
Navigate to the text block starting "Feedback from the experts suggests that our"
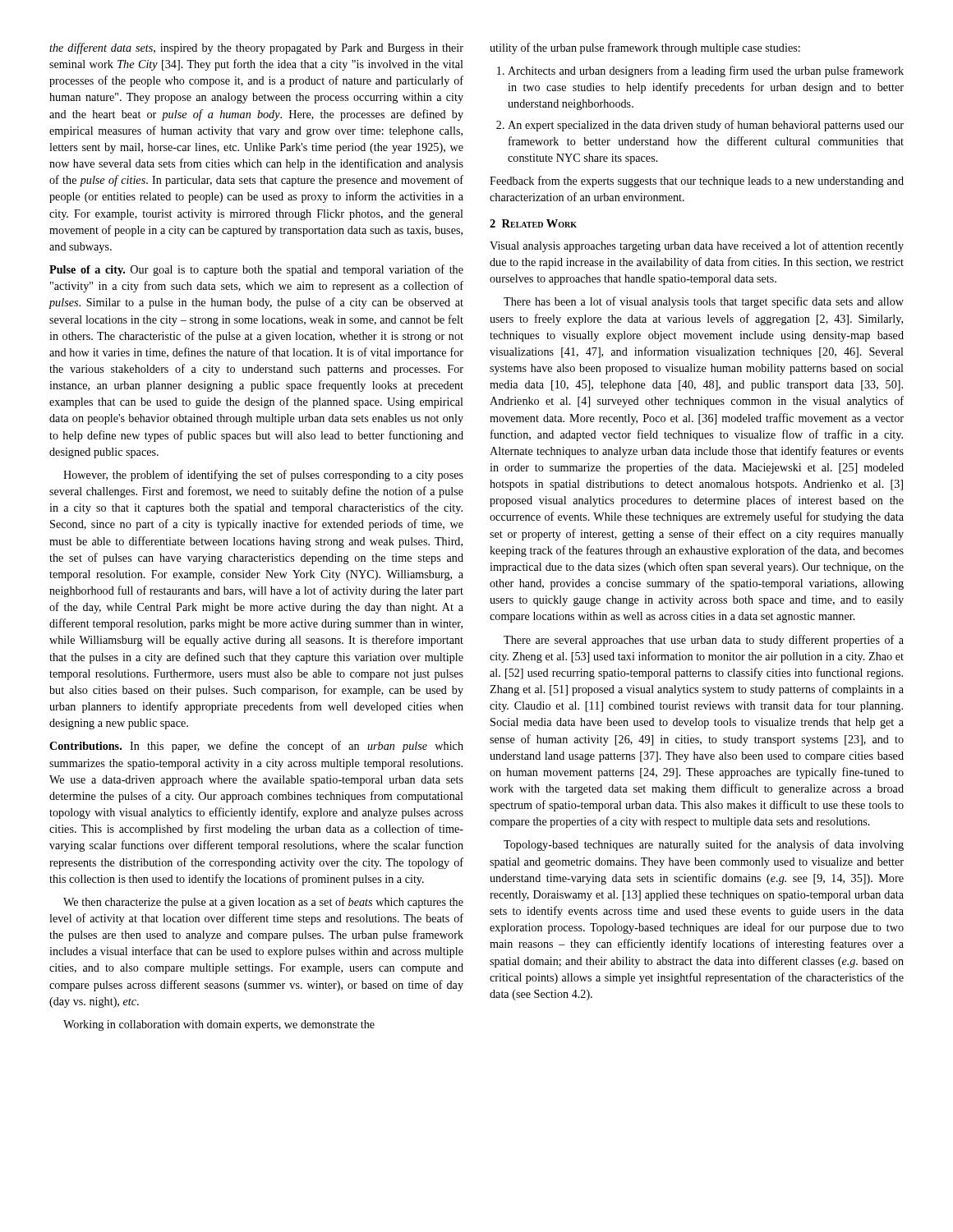(697, 189)
